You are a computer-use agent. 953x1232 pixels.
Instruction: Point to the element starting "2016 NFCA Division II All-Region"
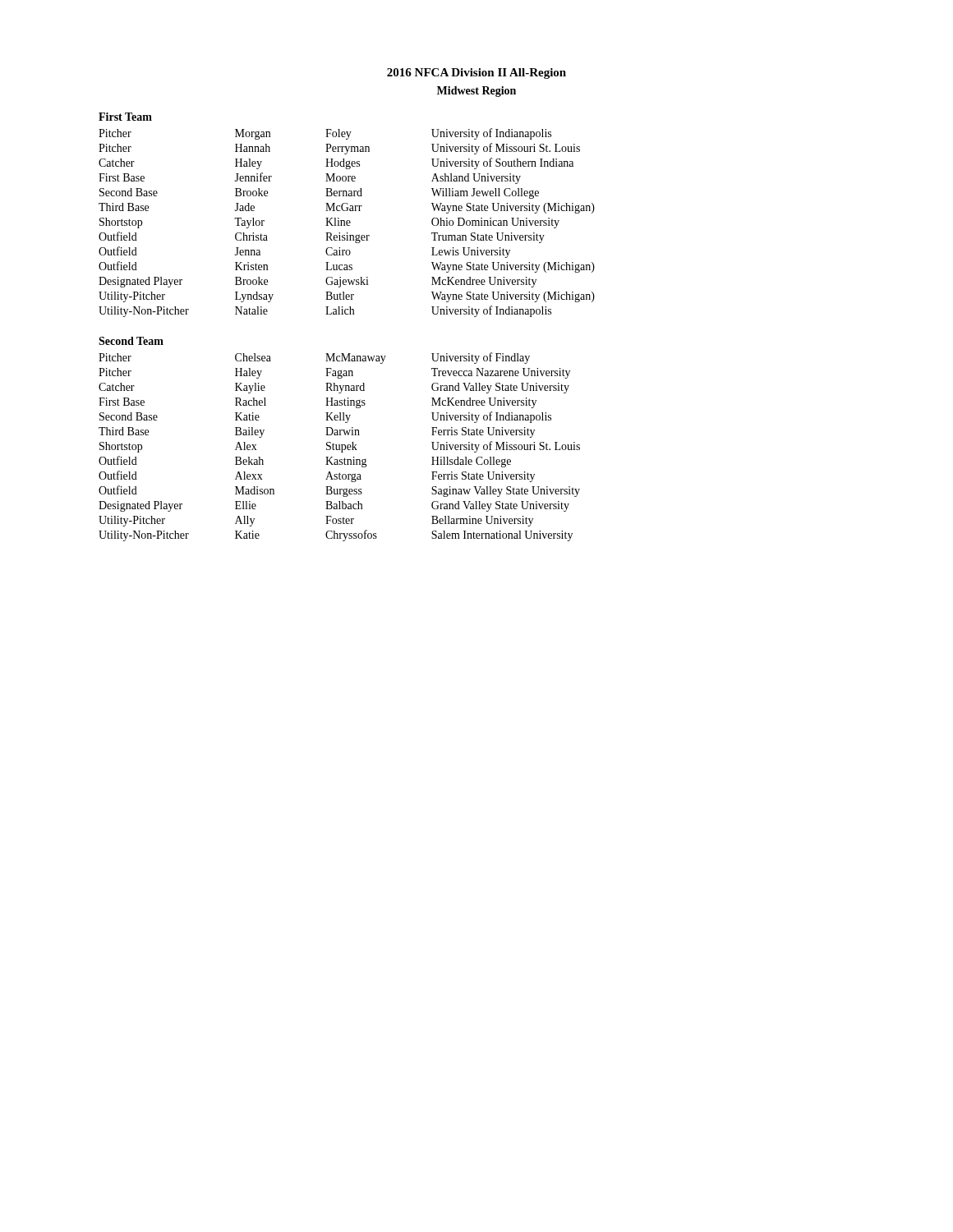476,72
